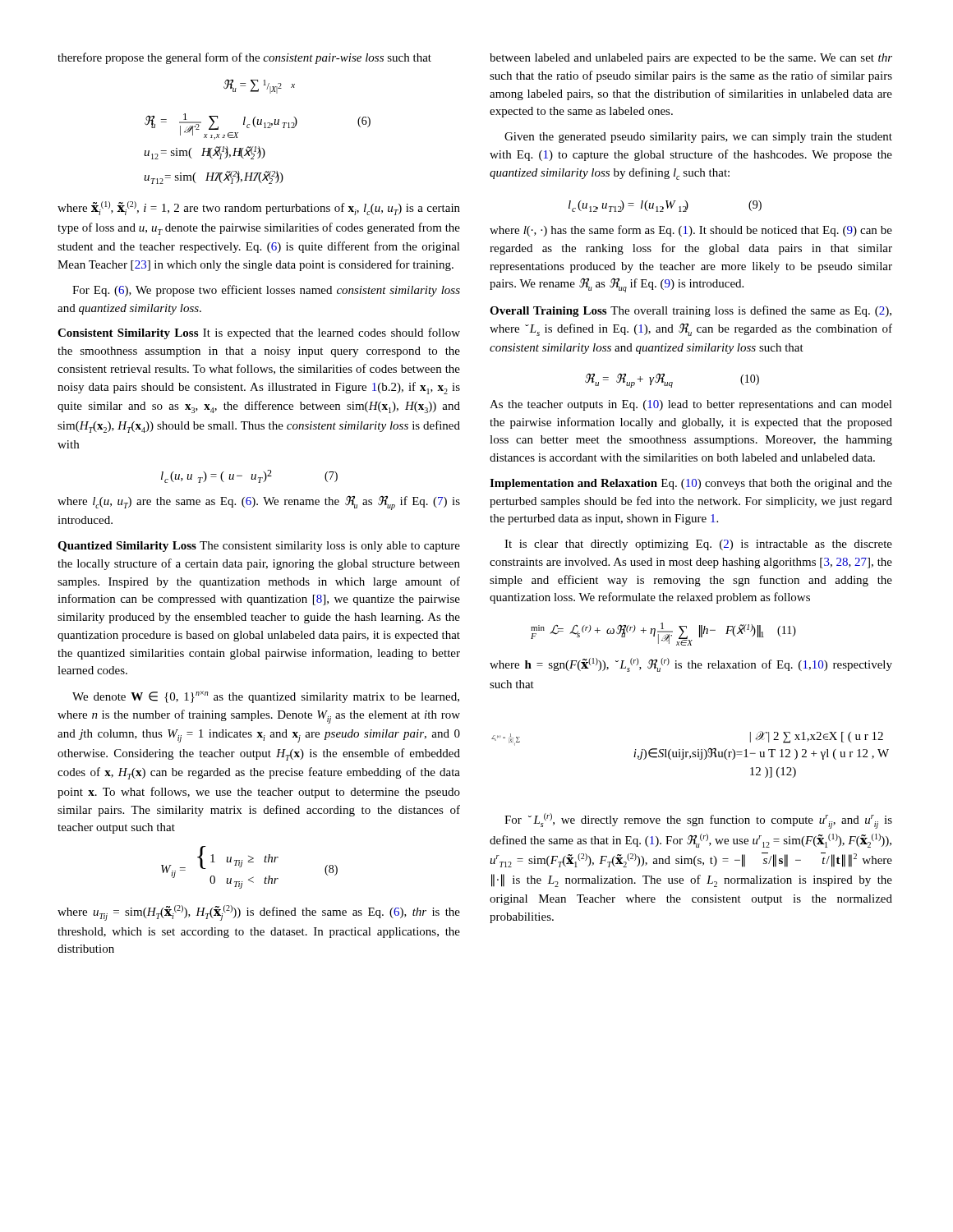This screenshot has height=1232, width=953.
Task: Find the block on this page that starts "As the teacher outputs in"
Action: click(691, 501)
